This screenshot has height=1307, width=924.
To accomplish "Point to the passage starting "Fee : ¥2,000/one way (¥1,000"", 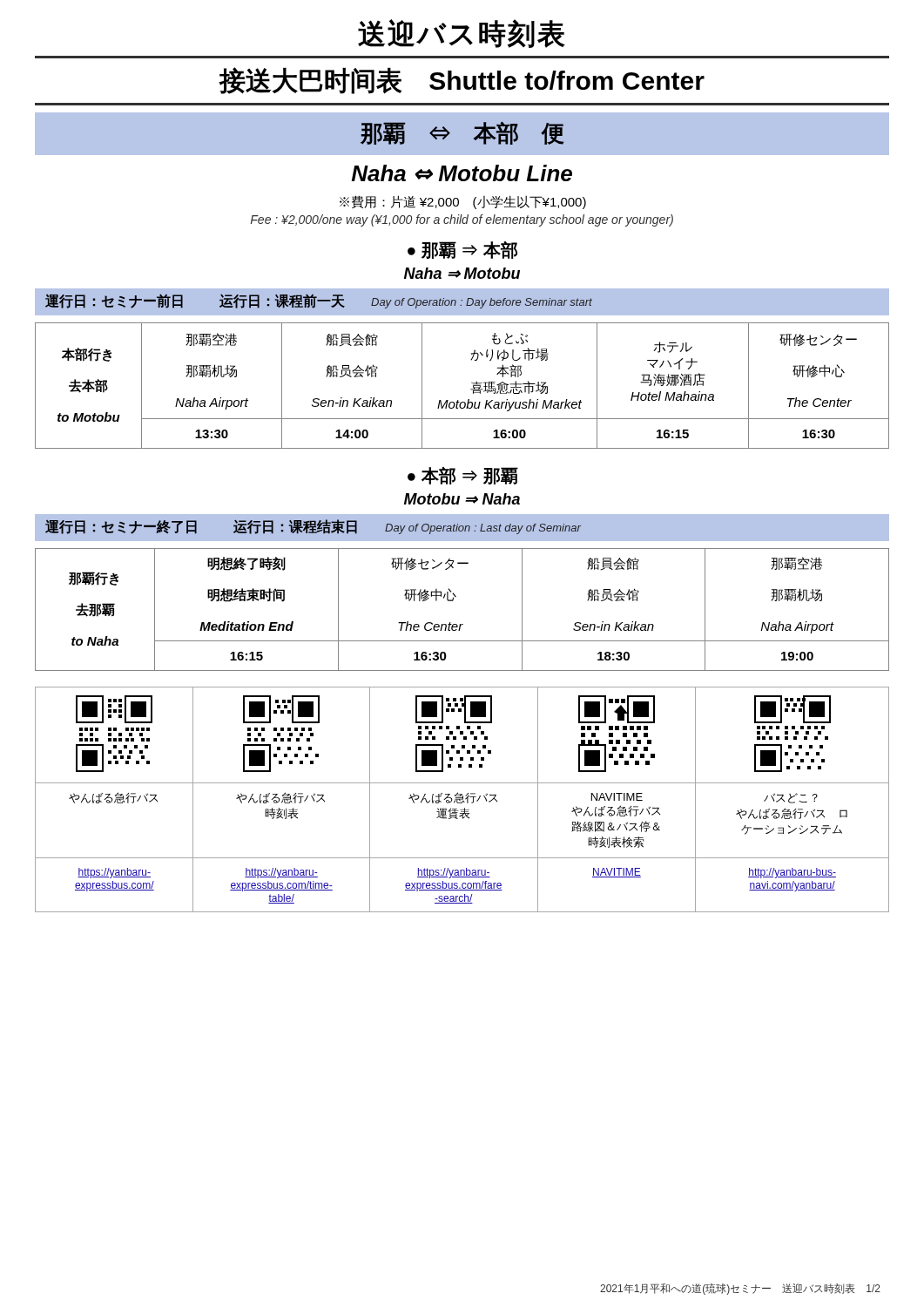I will (x=462, y=220).
